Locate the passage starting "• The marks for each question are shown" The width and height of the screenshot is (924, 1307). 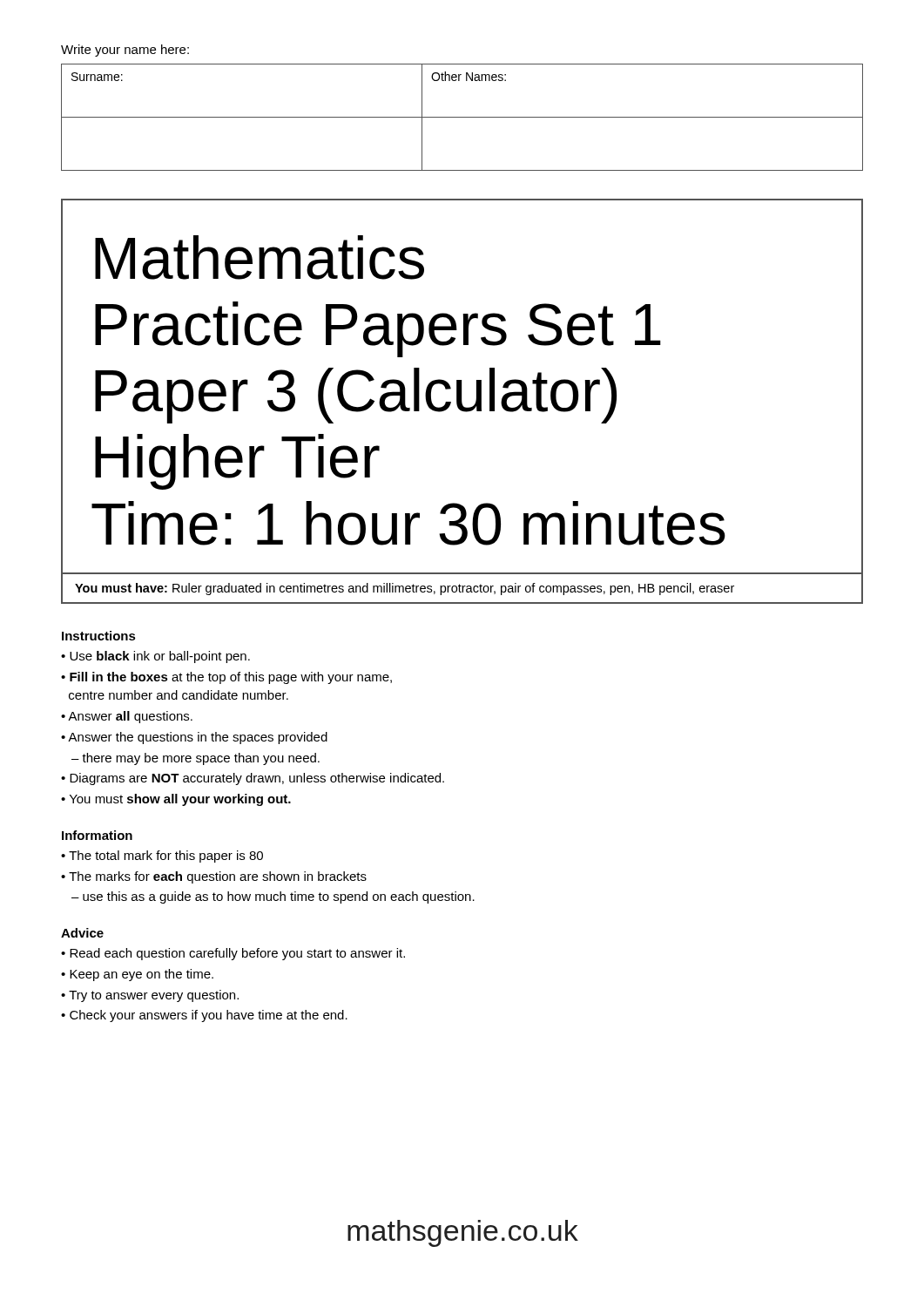pyautogui.click(x=214, y=876)
